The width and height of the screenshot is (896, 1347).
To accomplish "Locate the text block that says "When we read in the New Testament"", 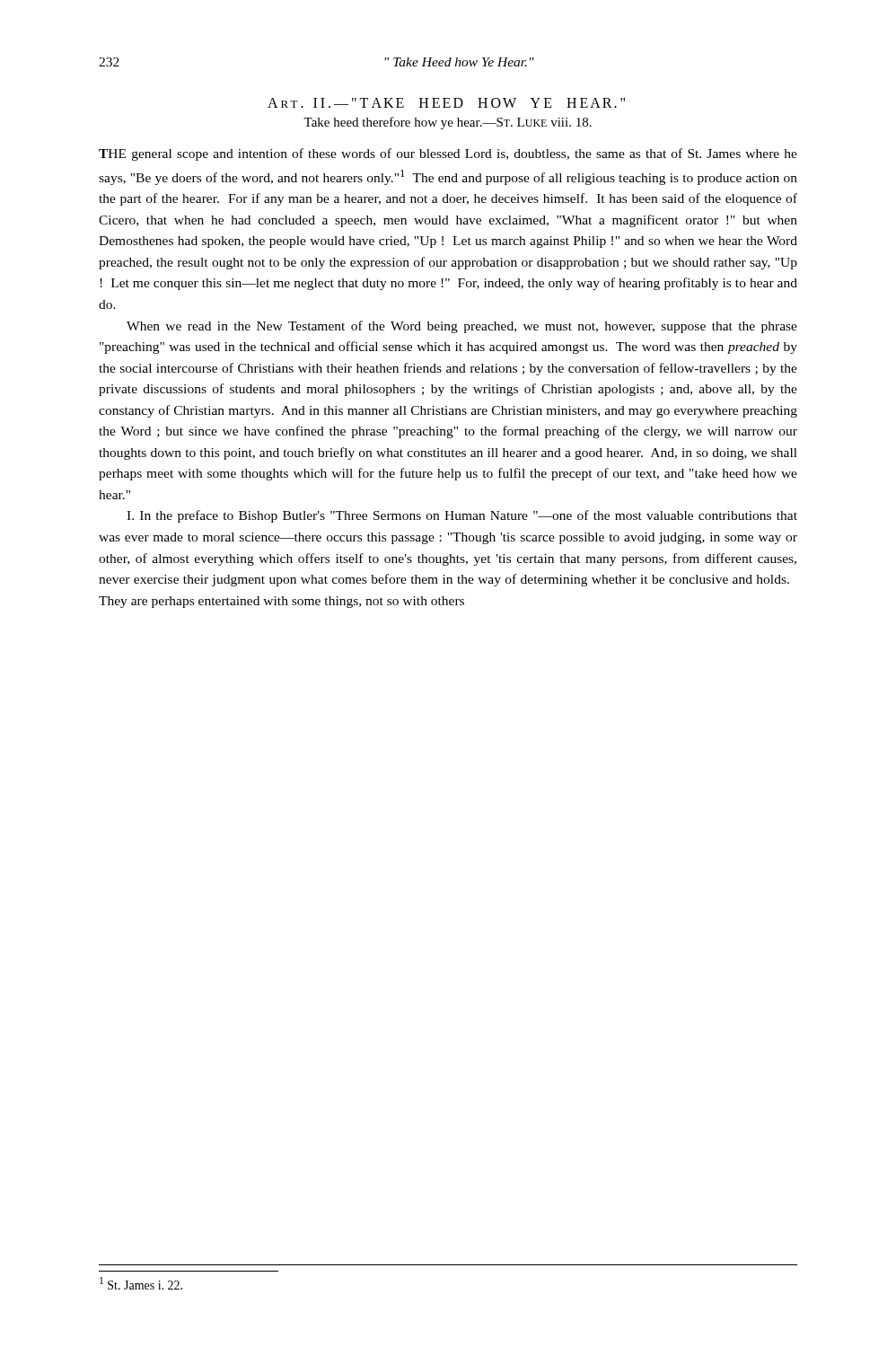I will click(448, 410).
